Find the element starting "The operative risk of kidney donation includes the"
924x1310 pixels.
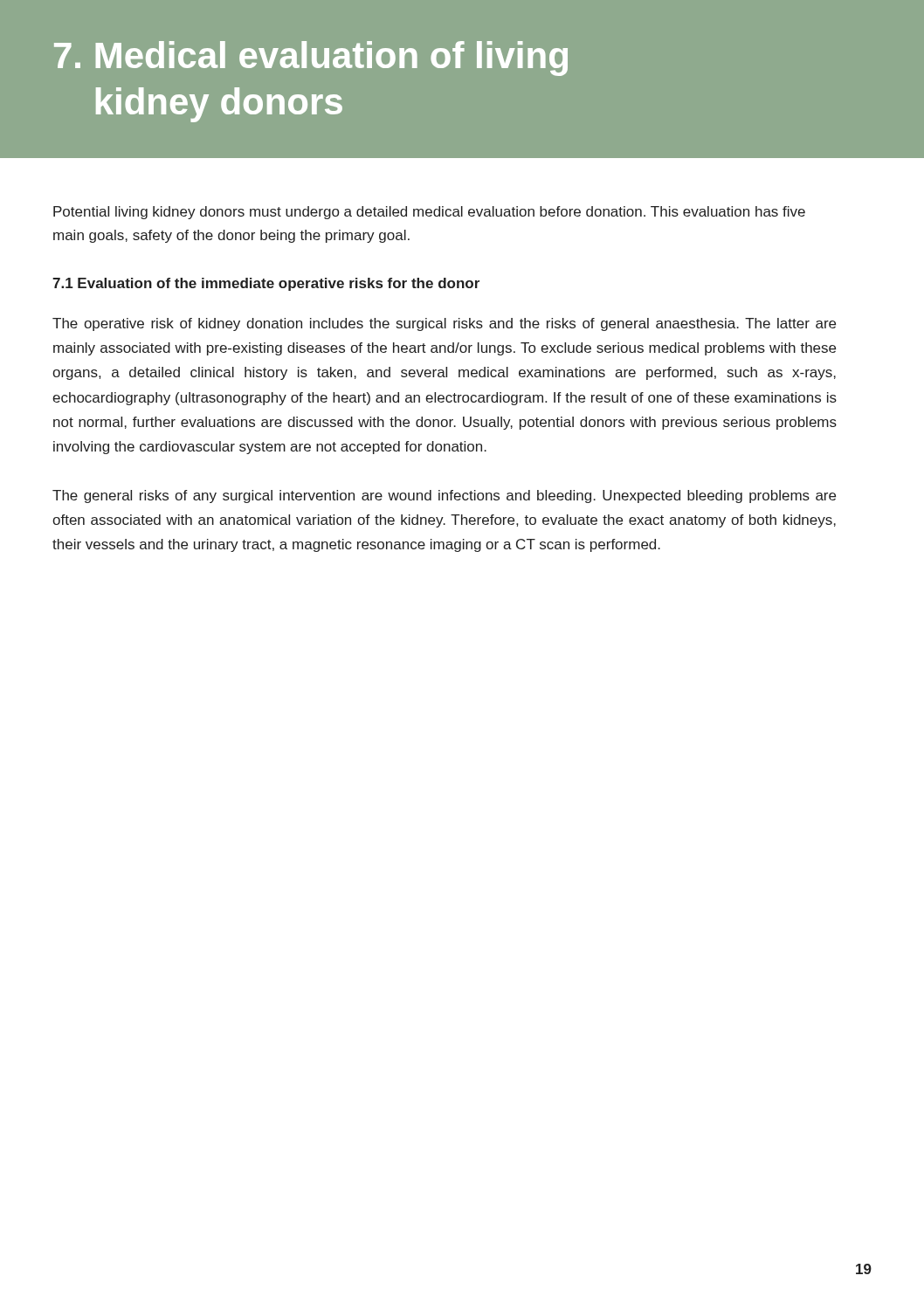(x=445, y=385)
